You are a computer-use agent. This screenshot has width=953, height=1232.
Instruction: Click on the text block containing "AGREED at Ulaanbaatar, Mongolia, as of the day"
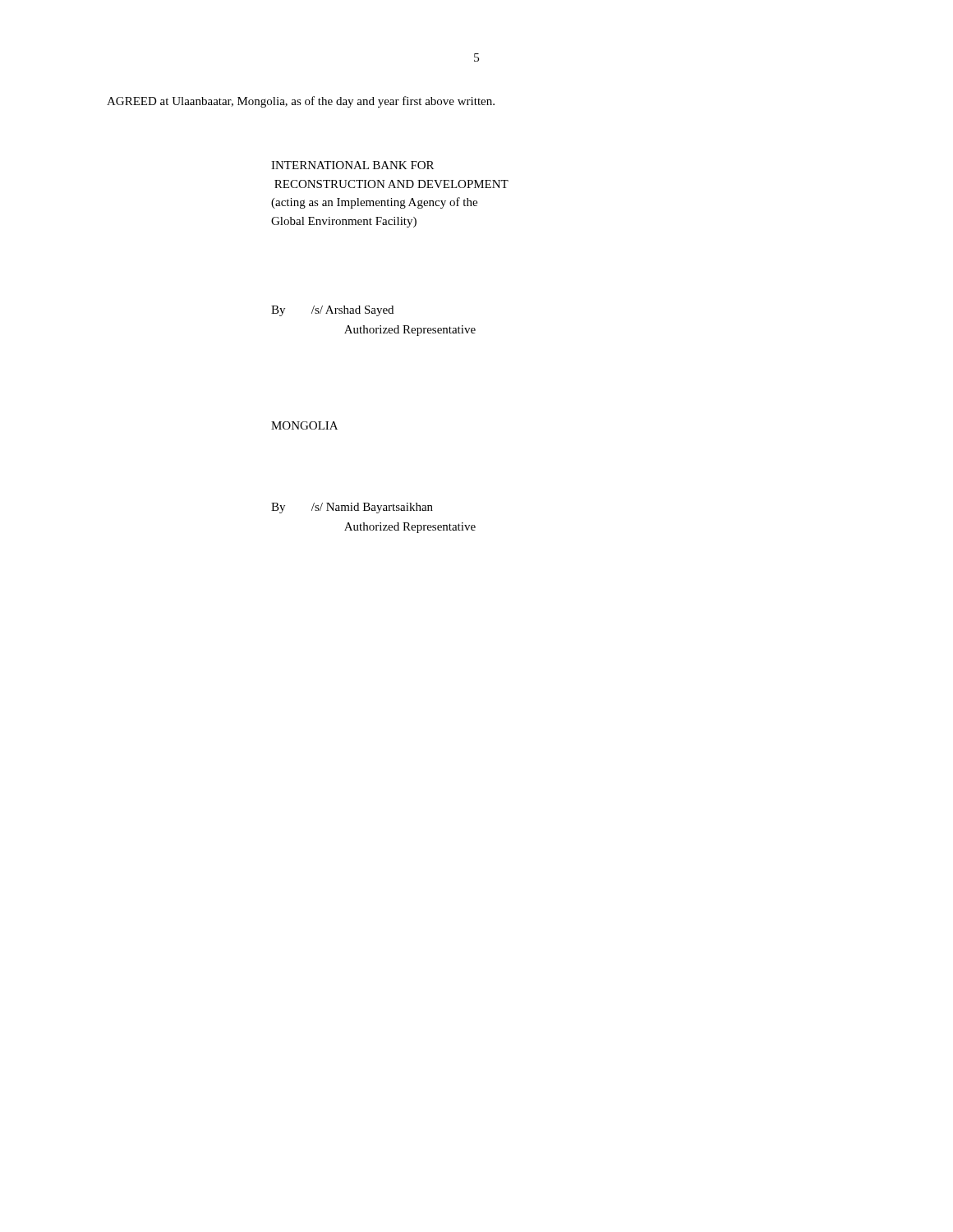point(301,101)
